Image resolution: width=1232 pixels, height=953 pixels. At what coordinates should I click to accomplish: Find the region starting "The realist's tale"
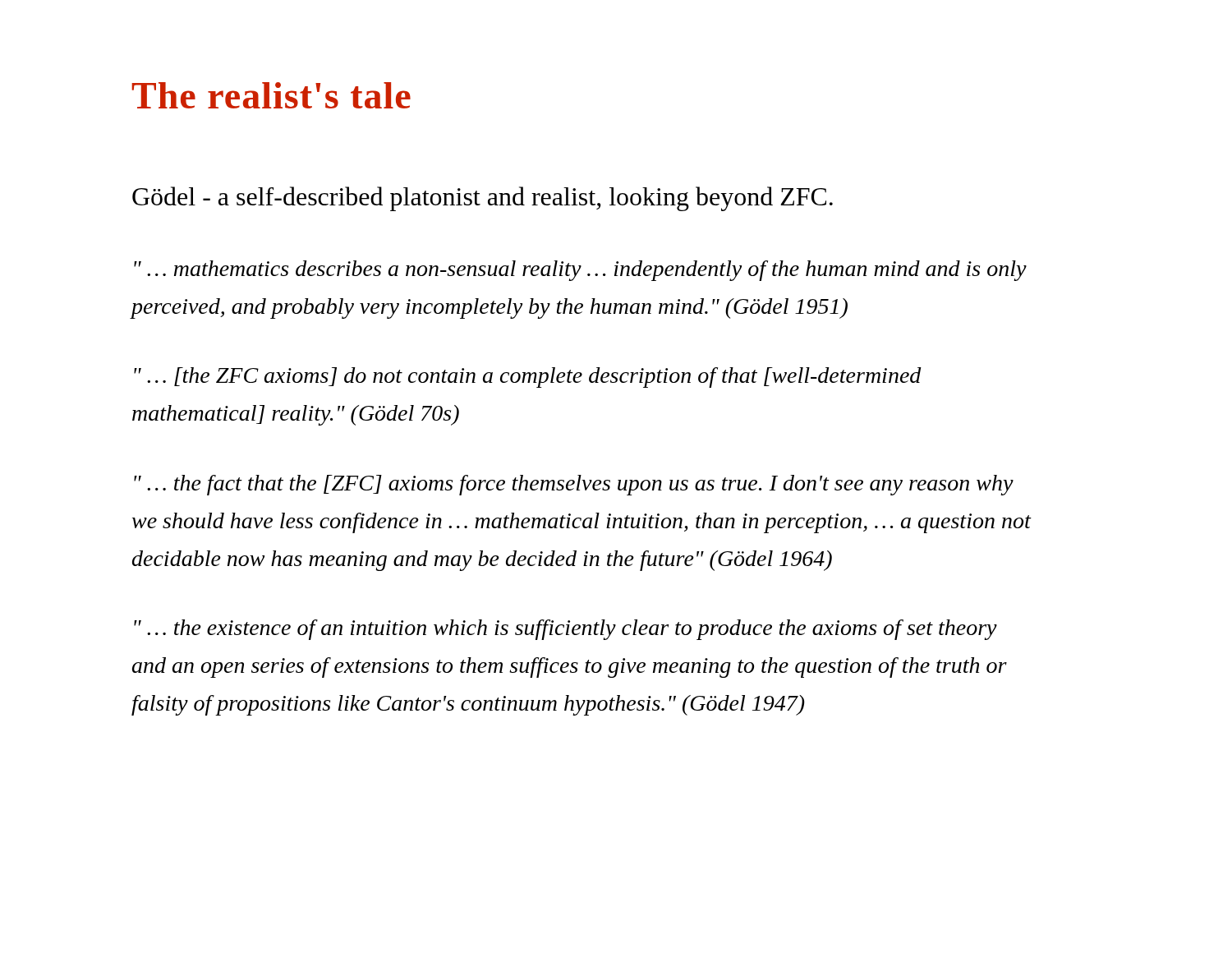coord(272,96)
